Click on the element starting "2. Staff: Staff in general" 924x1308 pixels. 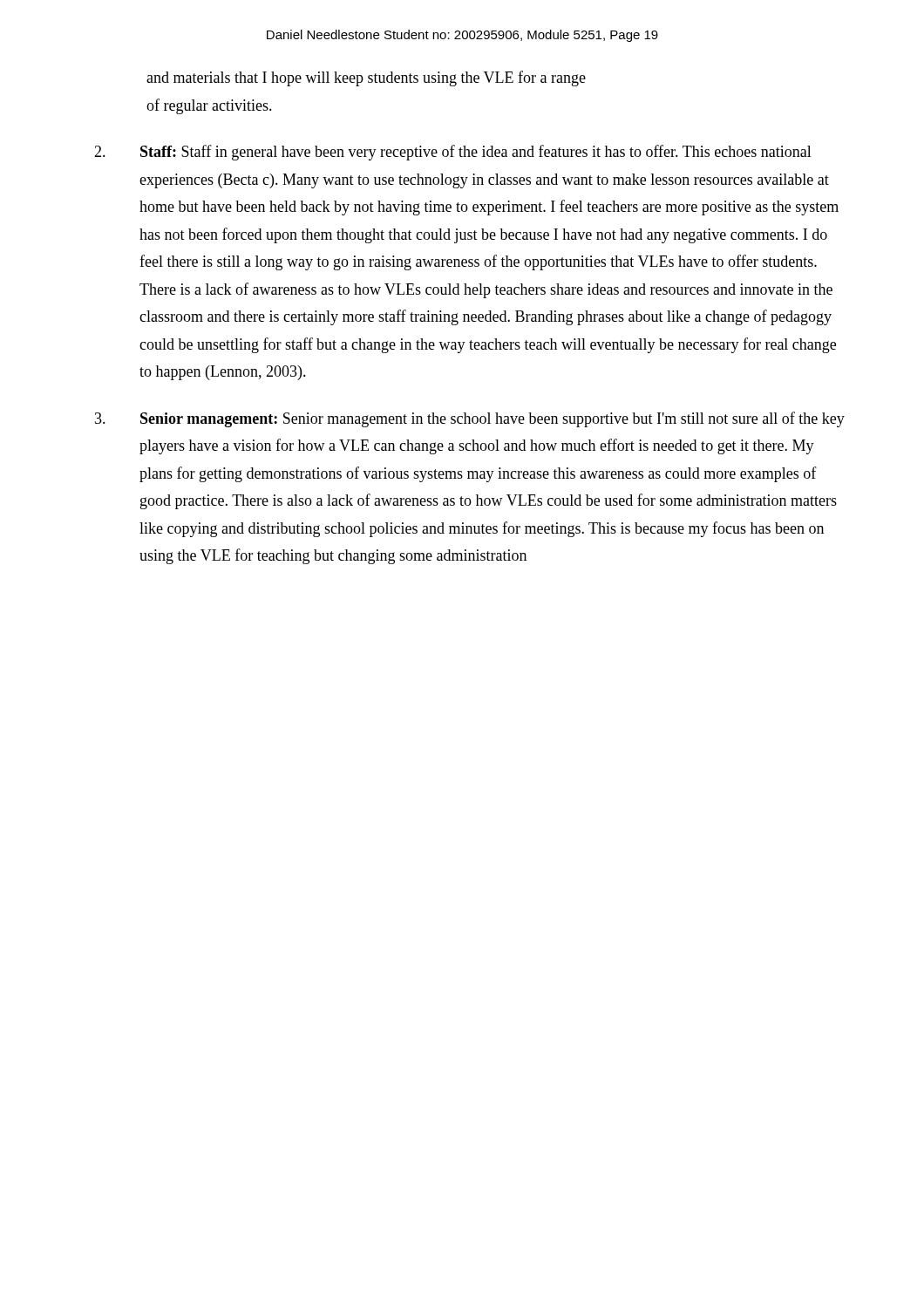point(470,262)
